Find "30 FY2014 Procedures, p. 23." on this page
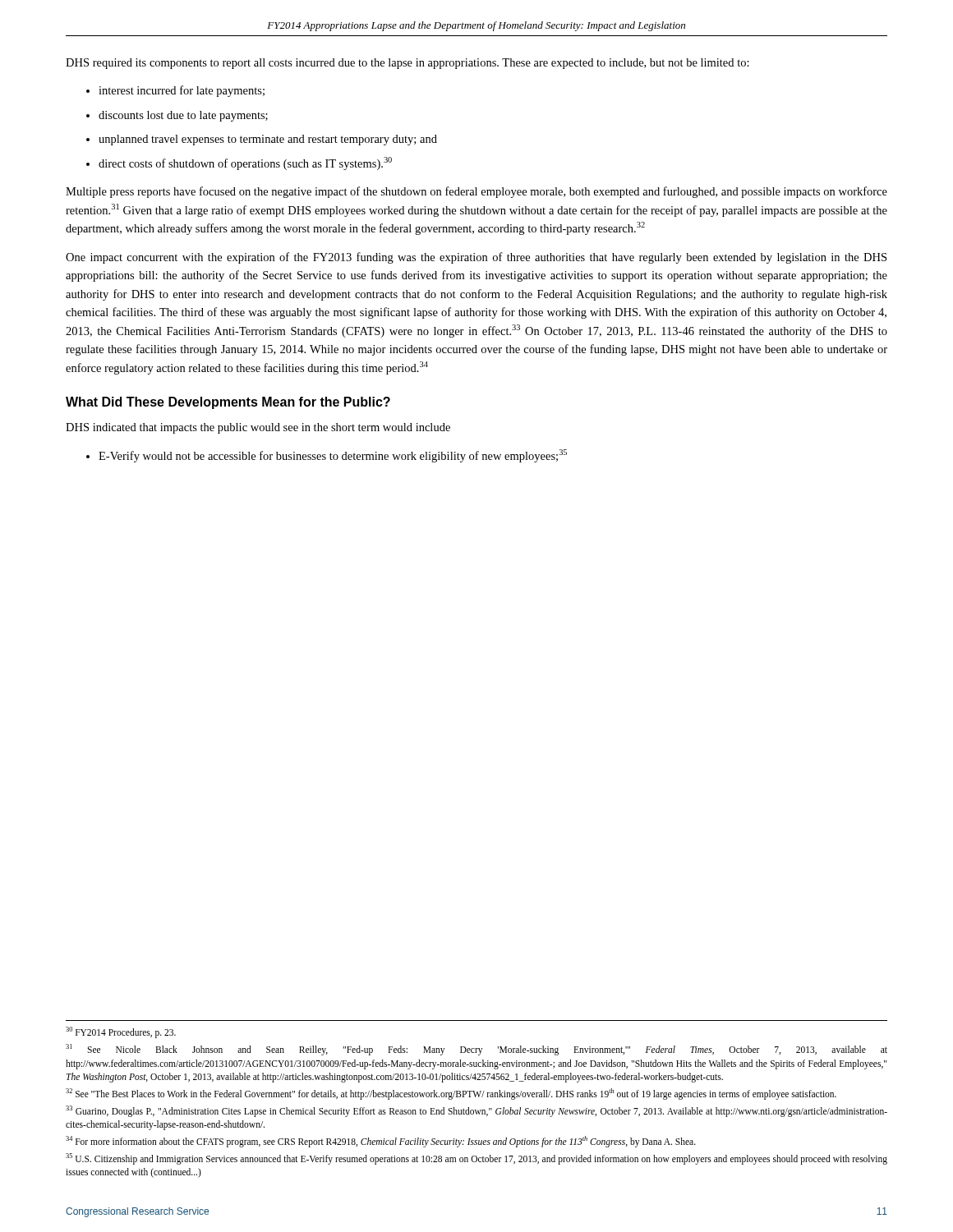 pyautogui.click(x=121, y=1032)
